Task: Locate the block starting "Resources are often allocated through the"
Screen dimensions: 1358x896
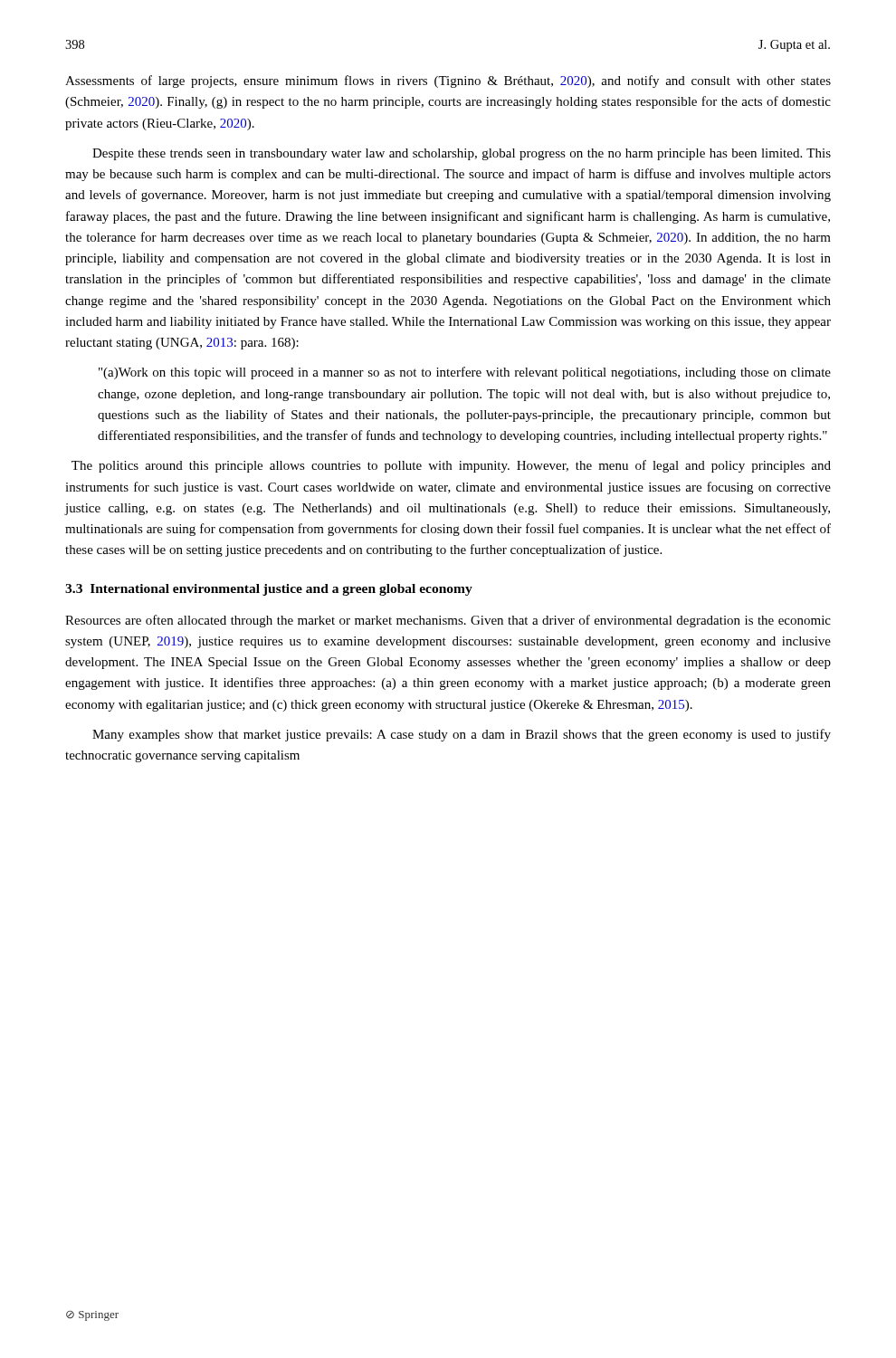Action: point(448,662)
